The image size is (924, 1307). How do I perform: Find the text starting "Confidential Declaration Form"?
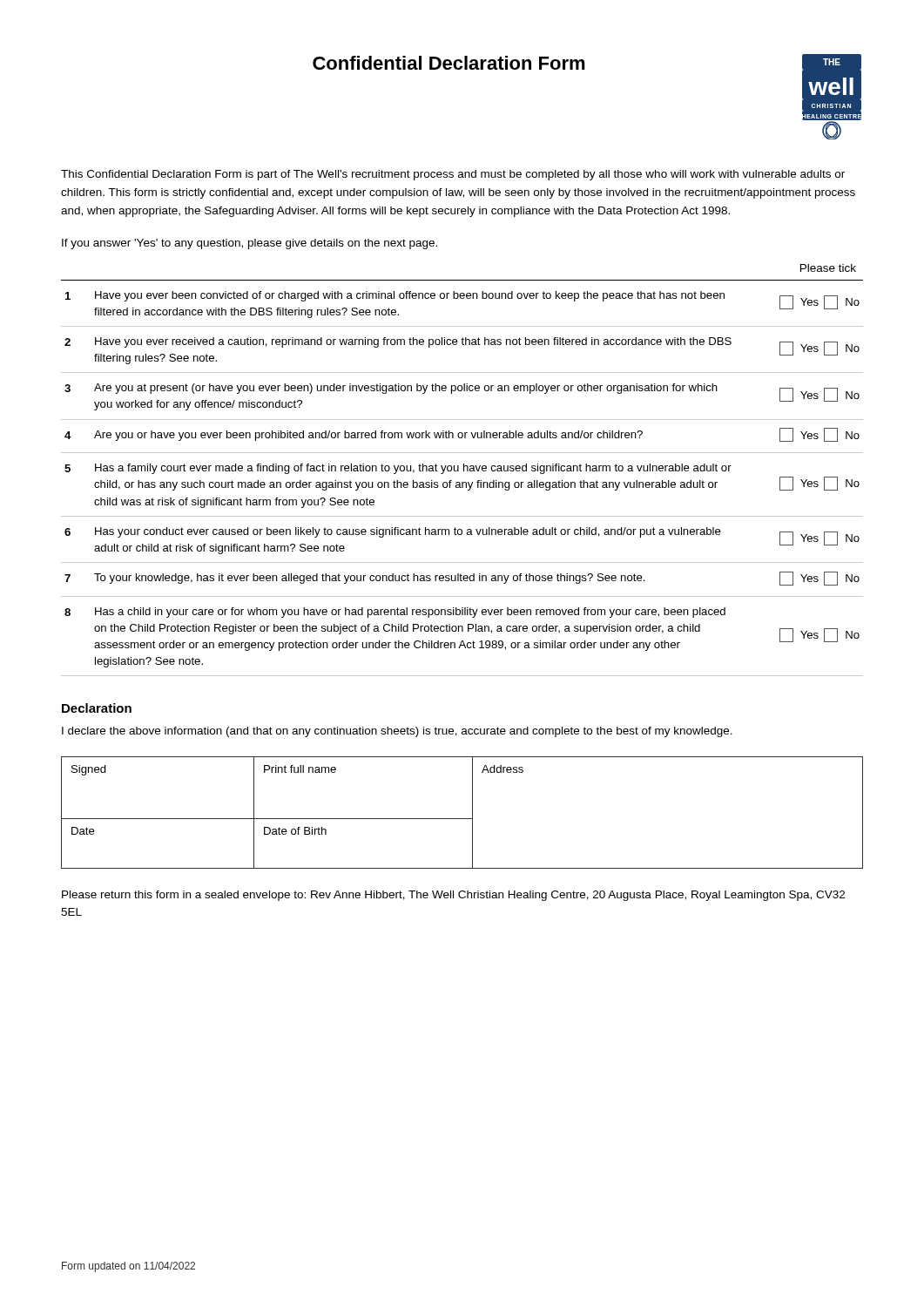(x=449, y=64)
